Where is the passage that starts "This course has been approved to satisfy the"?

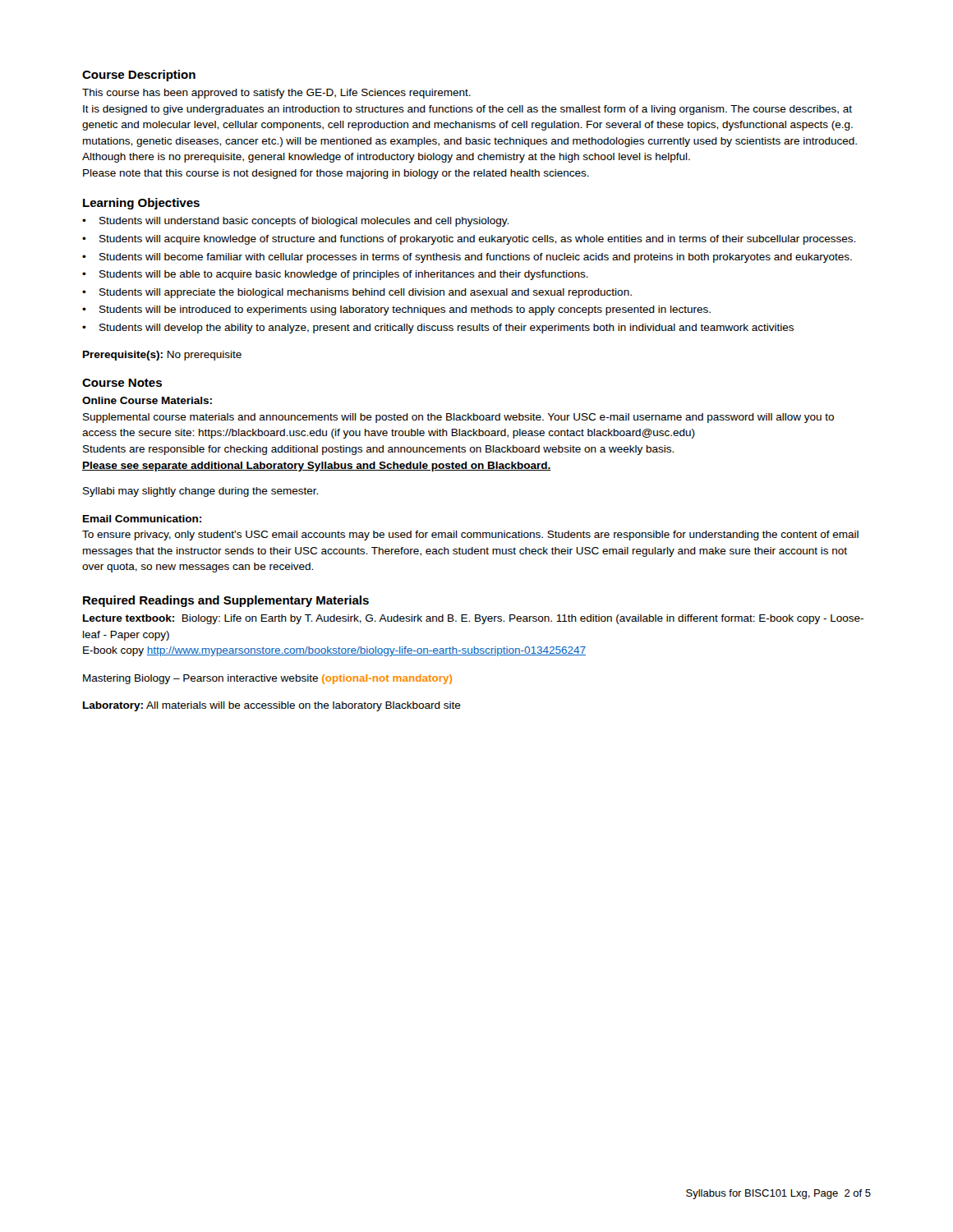[470, 133]
